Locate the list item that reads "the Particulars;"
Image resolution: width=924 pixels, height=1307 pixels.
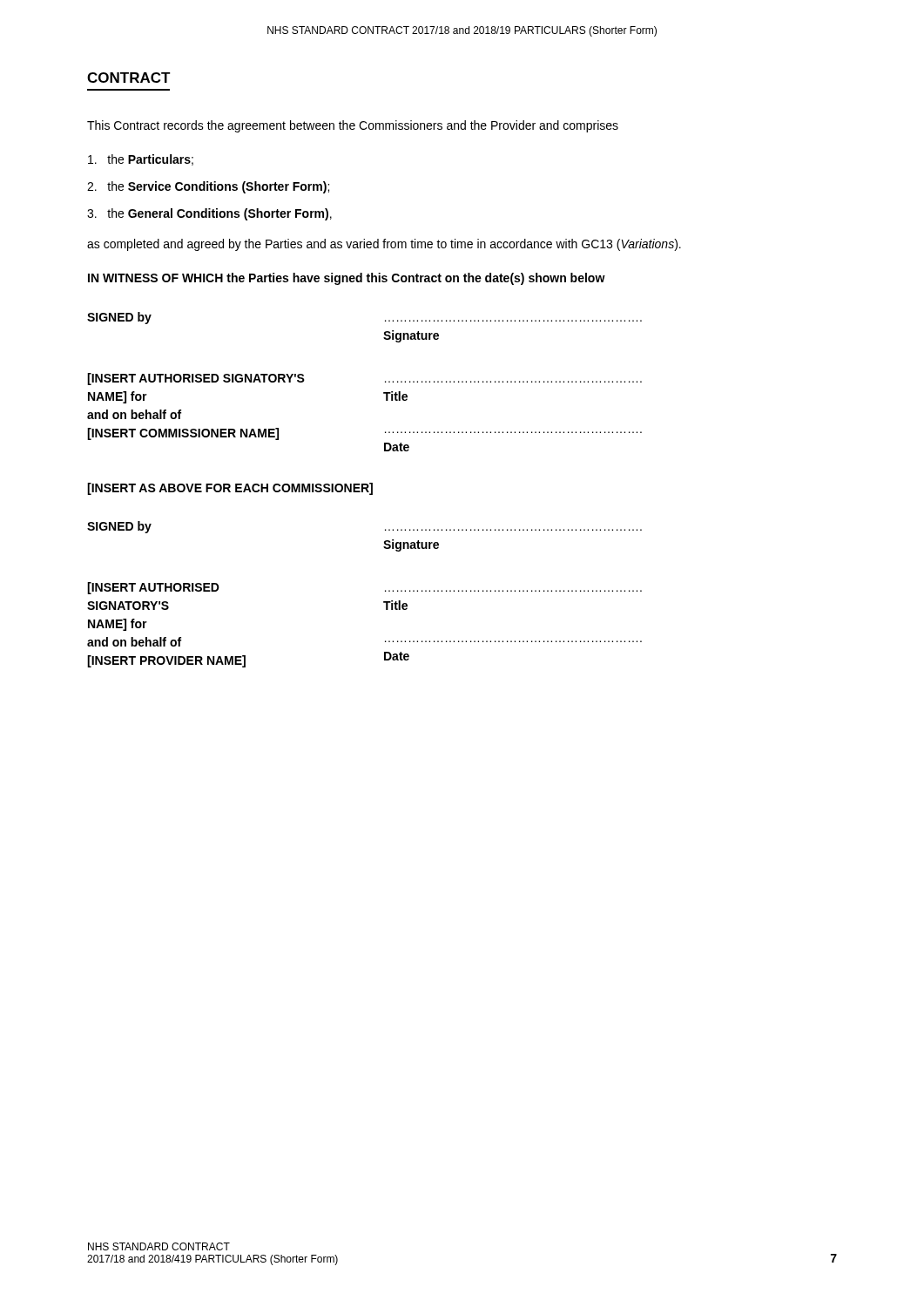[x=141, y=159]
